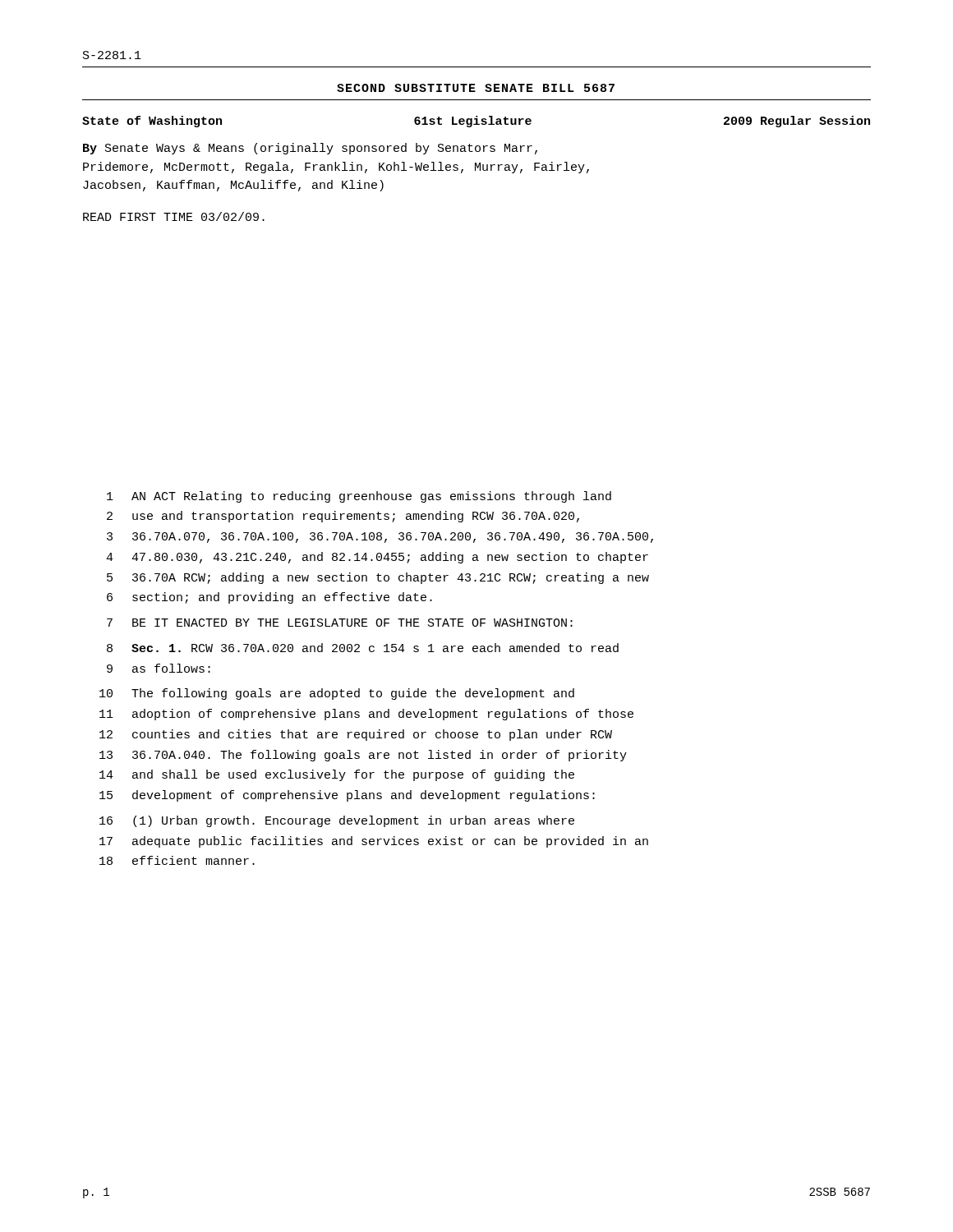Image resolution: width=953 pixels, height=1232 pixels.
Task: Point to the text starting "7 BE IT ENACTED BY"
Action: point(476,625)
